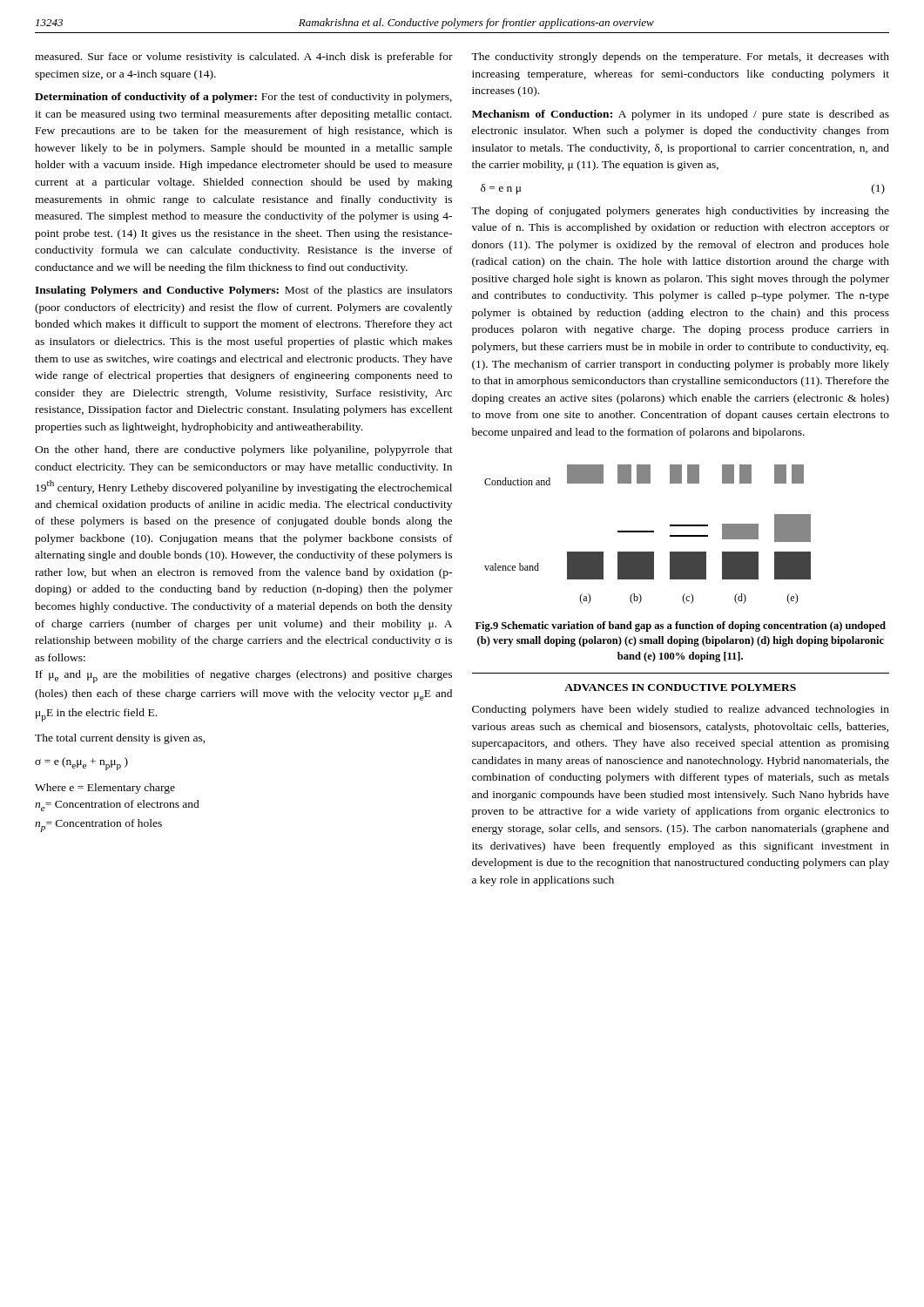This screenshot has width=924, height=1307.
Task: Locate the block of text that opens with "Conducting polymers have been"
Action: click(680, 794)
